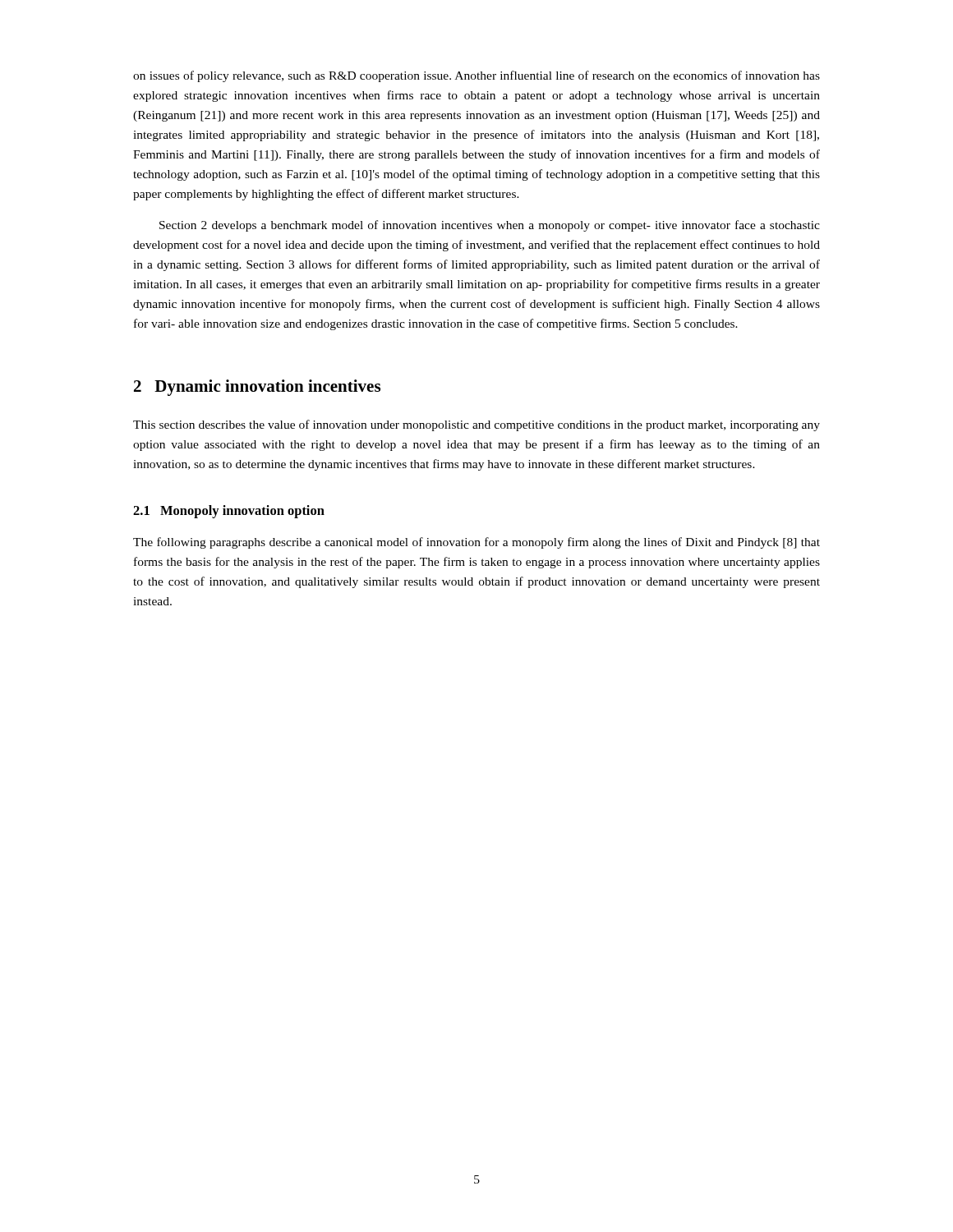Locate the section header that says "2.1 Monopoly innovation option"

point(229,512)
